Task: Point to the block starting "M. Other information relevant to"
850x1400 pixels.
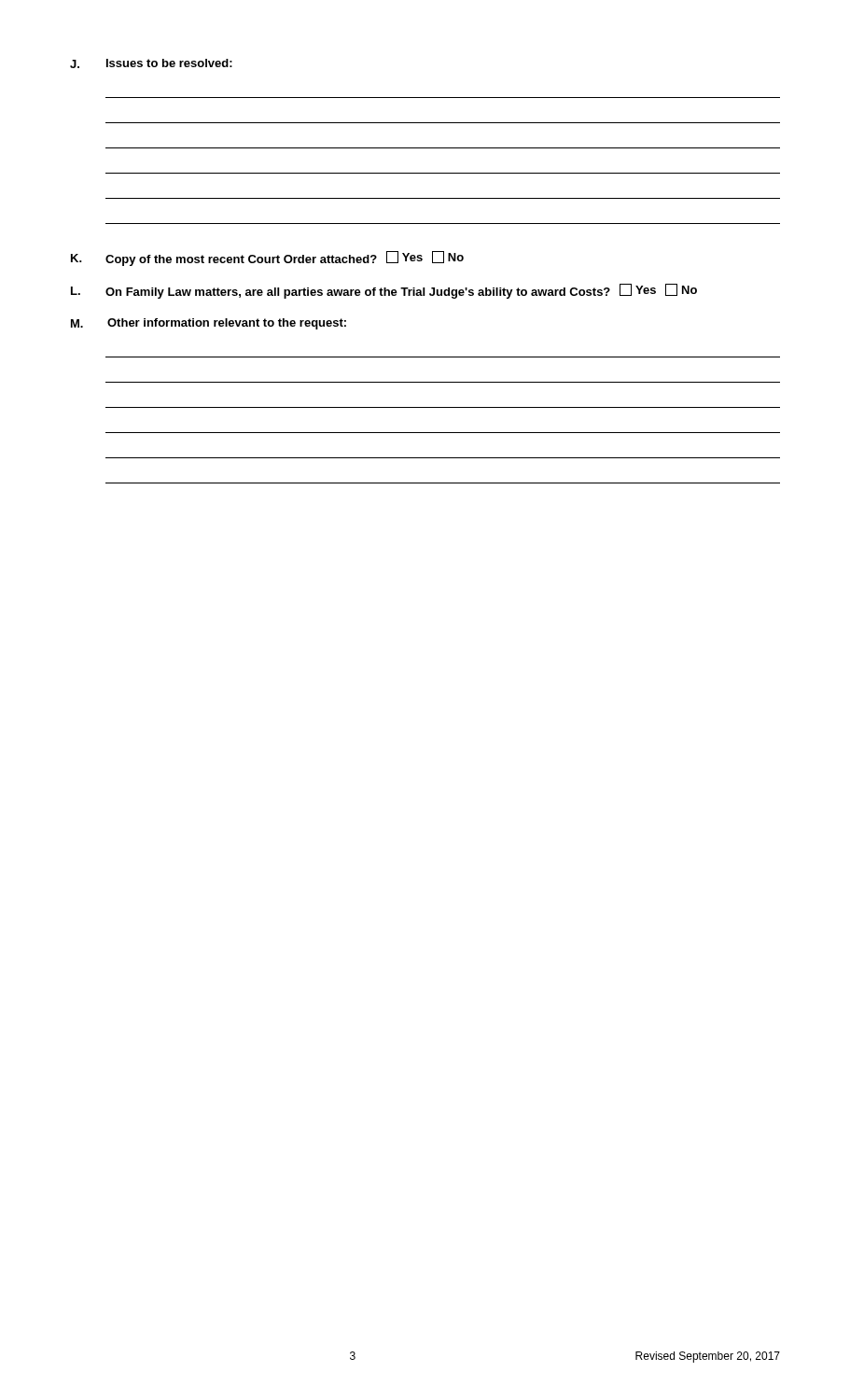Action: pos(209,324)
